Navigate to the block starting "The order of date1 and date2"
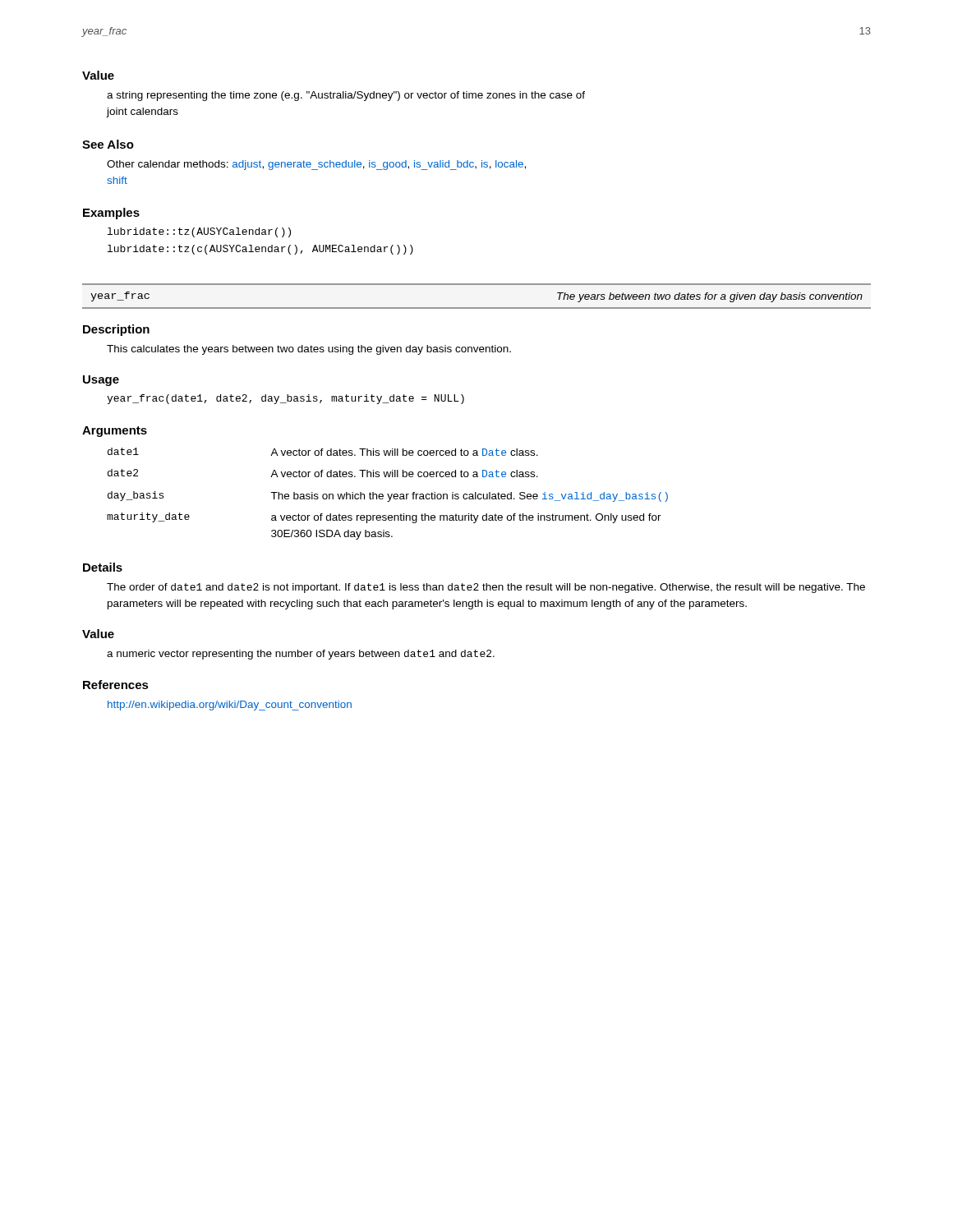953x1232 pixels. [x=486, y=595]
